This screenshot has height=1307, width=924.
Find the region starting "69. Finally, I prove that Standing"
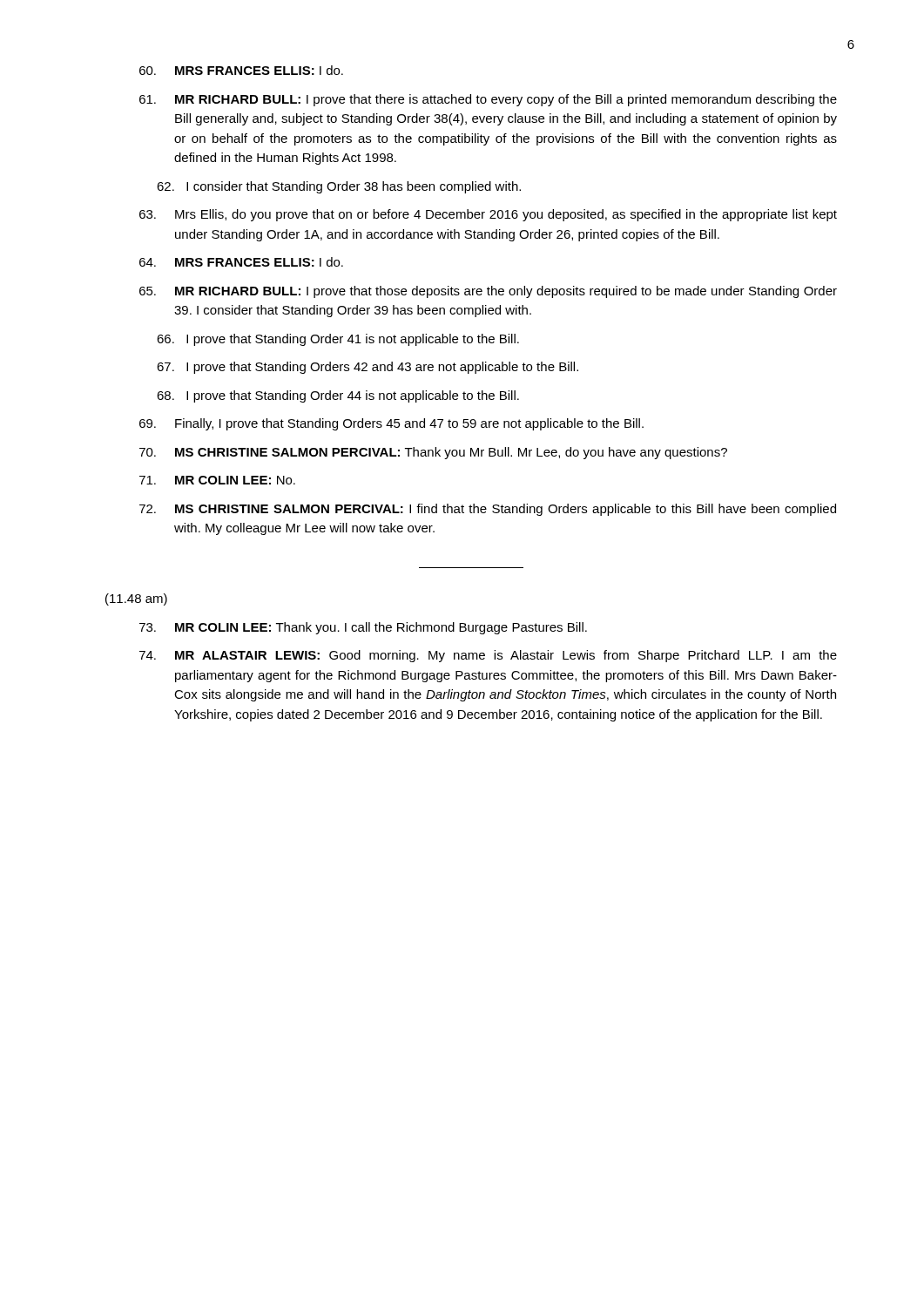pos(471,424)
